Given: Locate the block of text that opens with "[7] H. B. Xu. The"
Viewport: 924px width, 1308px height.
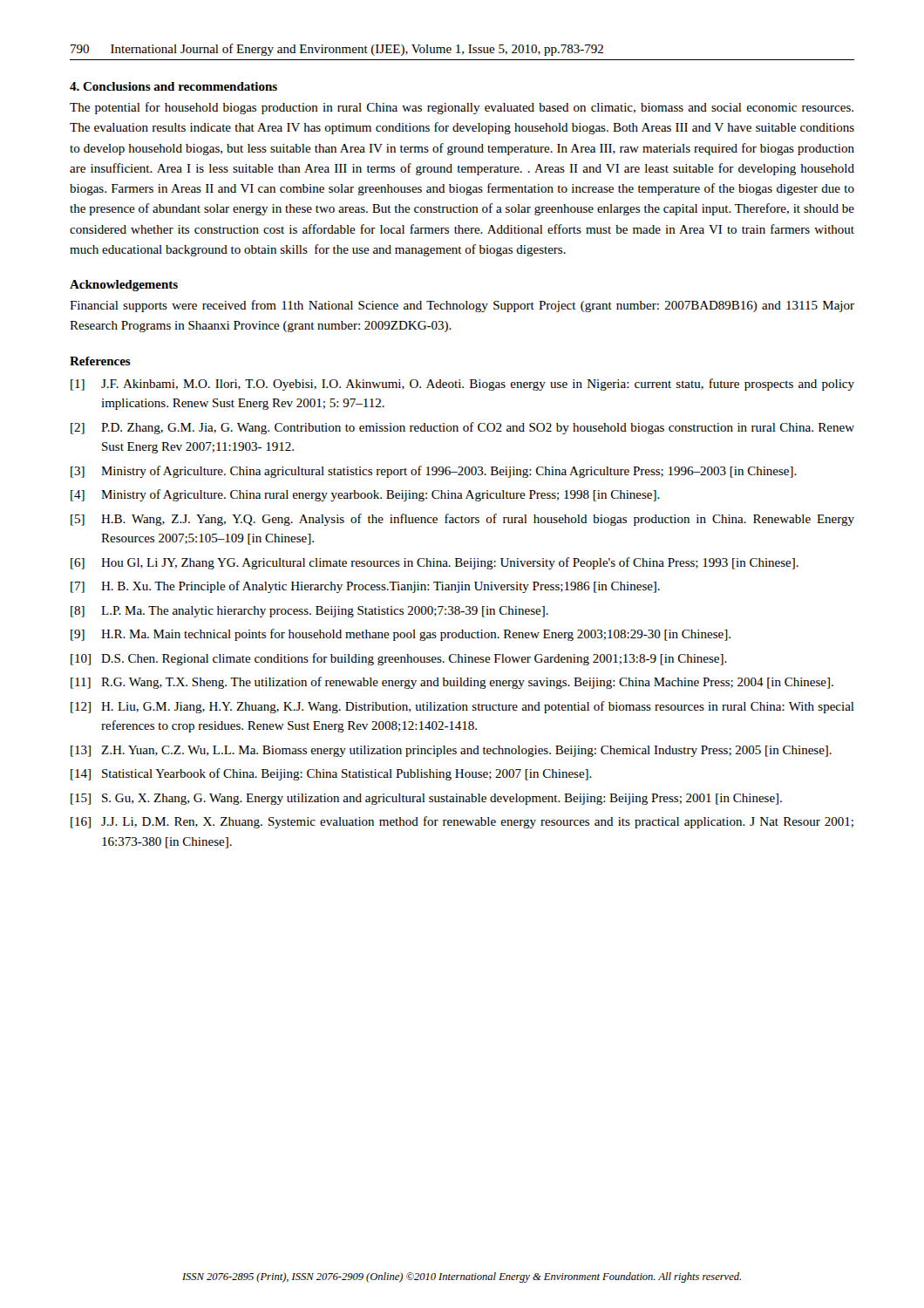Looking at the screenshot, I should tap(462, 586).
